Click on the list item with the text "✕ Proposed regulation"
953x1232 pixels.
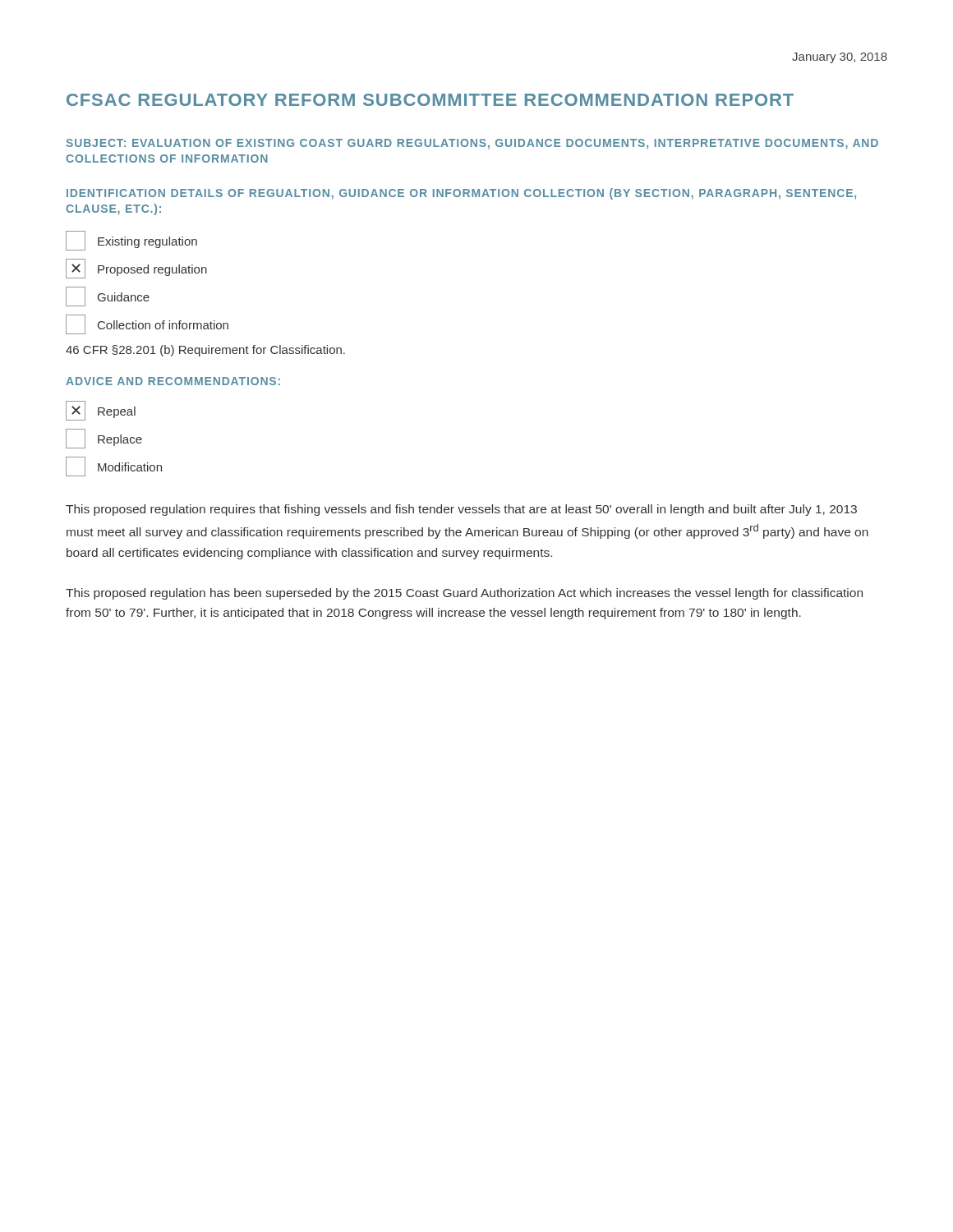(x=137, y=269)
